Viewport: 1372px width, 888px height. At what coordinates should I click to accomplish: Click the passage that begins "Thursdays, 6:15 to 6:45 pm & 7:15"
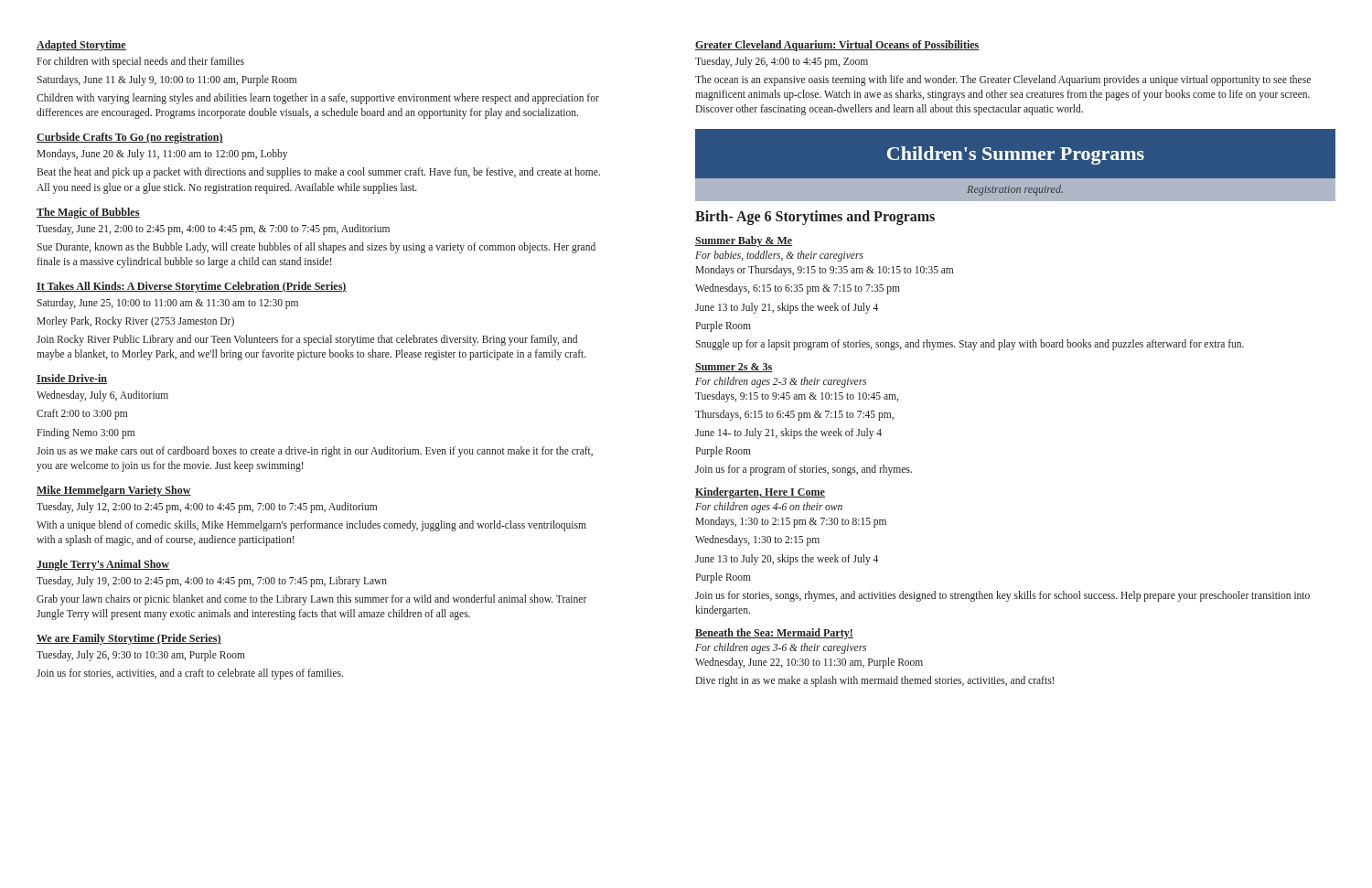click(x=795, y=414)
